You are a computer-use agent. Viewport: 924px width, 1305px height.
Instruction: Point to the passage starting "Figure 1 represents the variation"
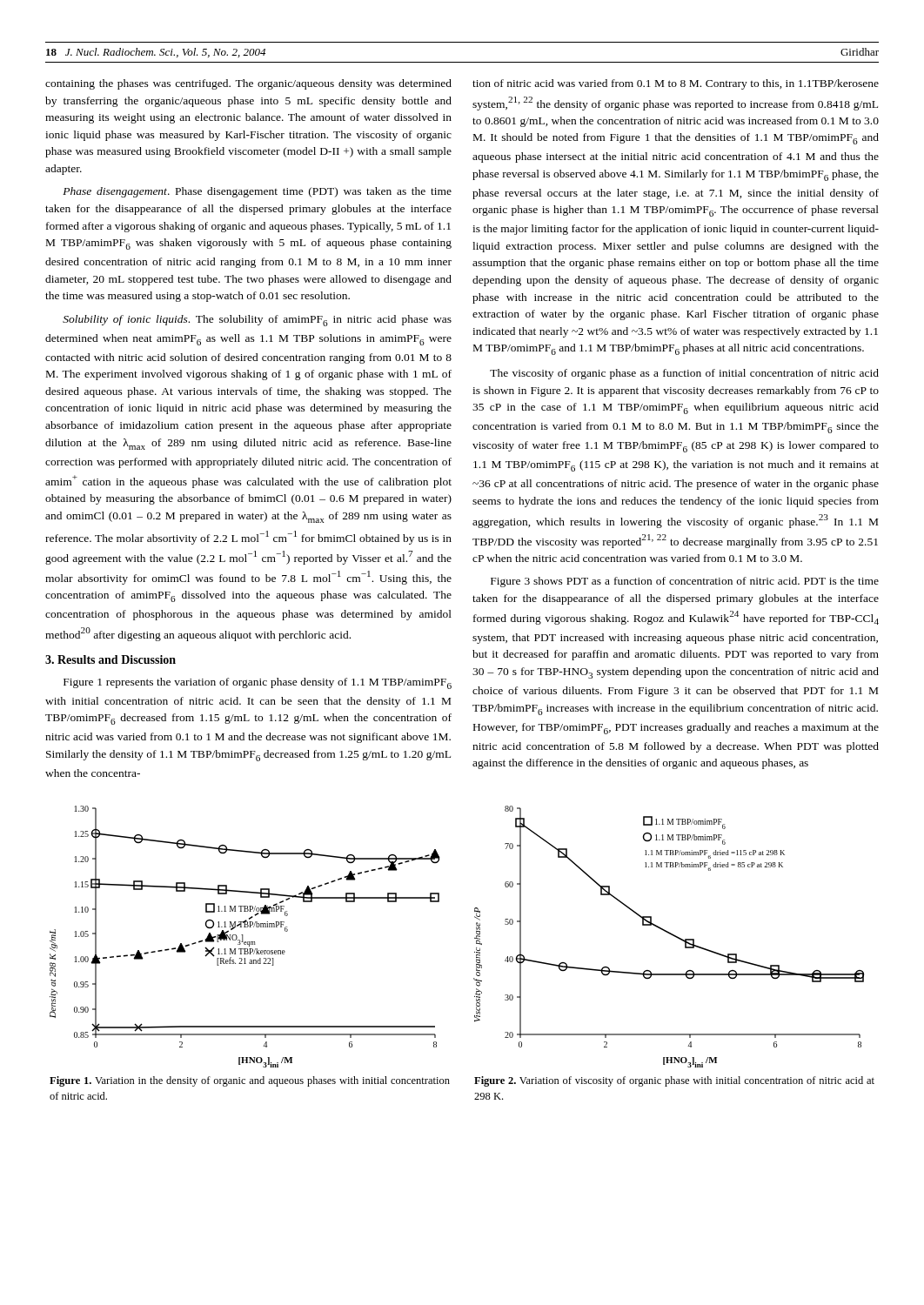248,727
